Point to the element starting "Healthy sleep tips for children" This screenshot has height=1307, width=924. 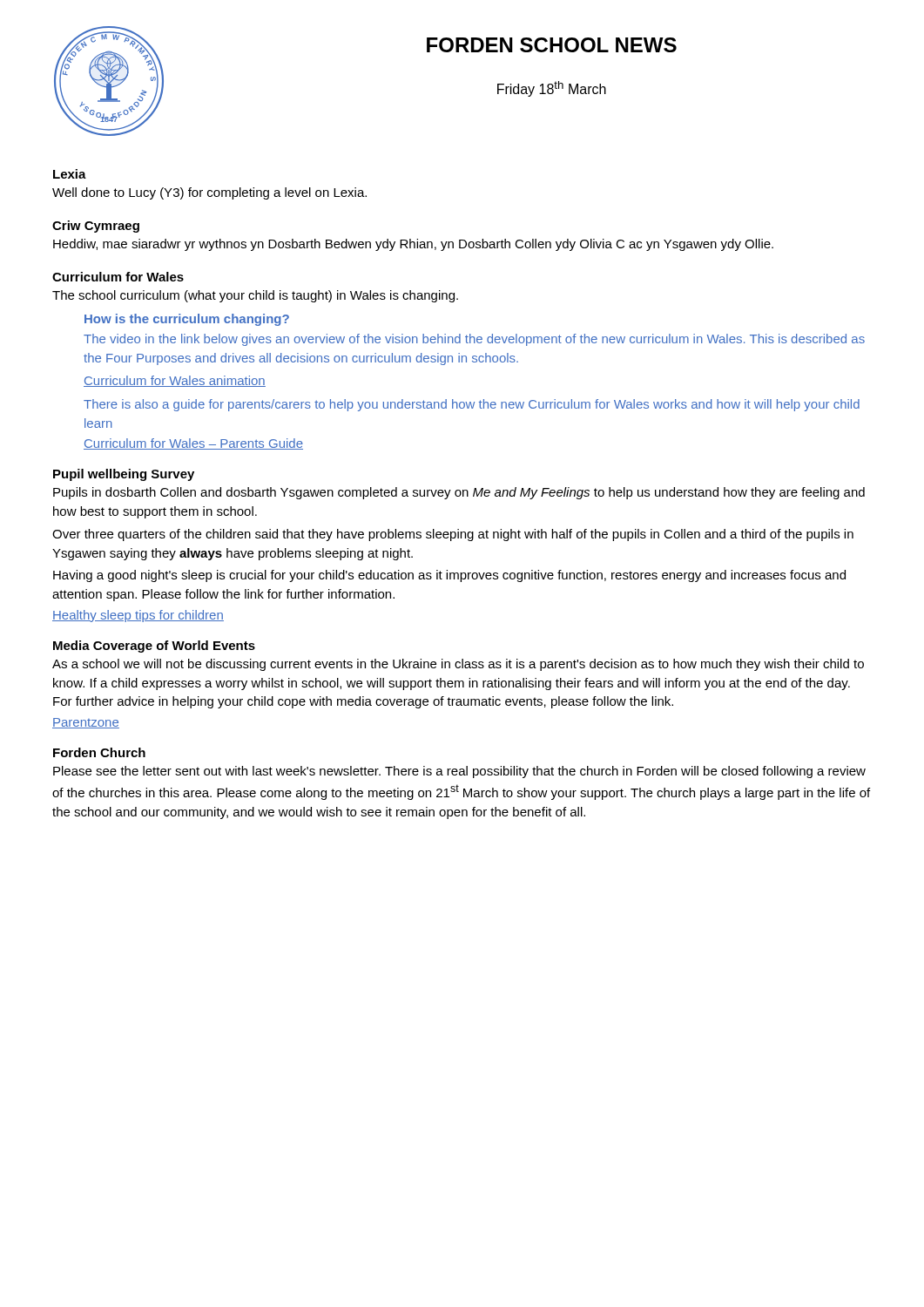coord(138,614)
